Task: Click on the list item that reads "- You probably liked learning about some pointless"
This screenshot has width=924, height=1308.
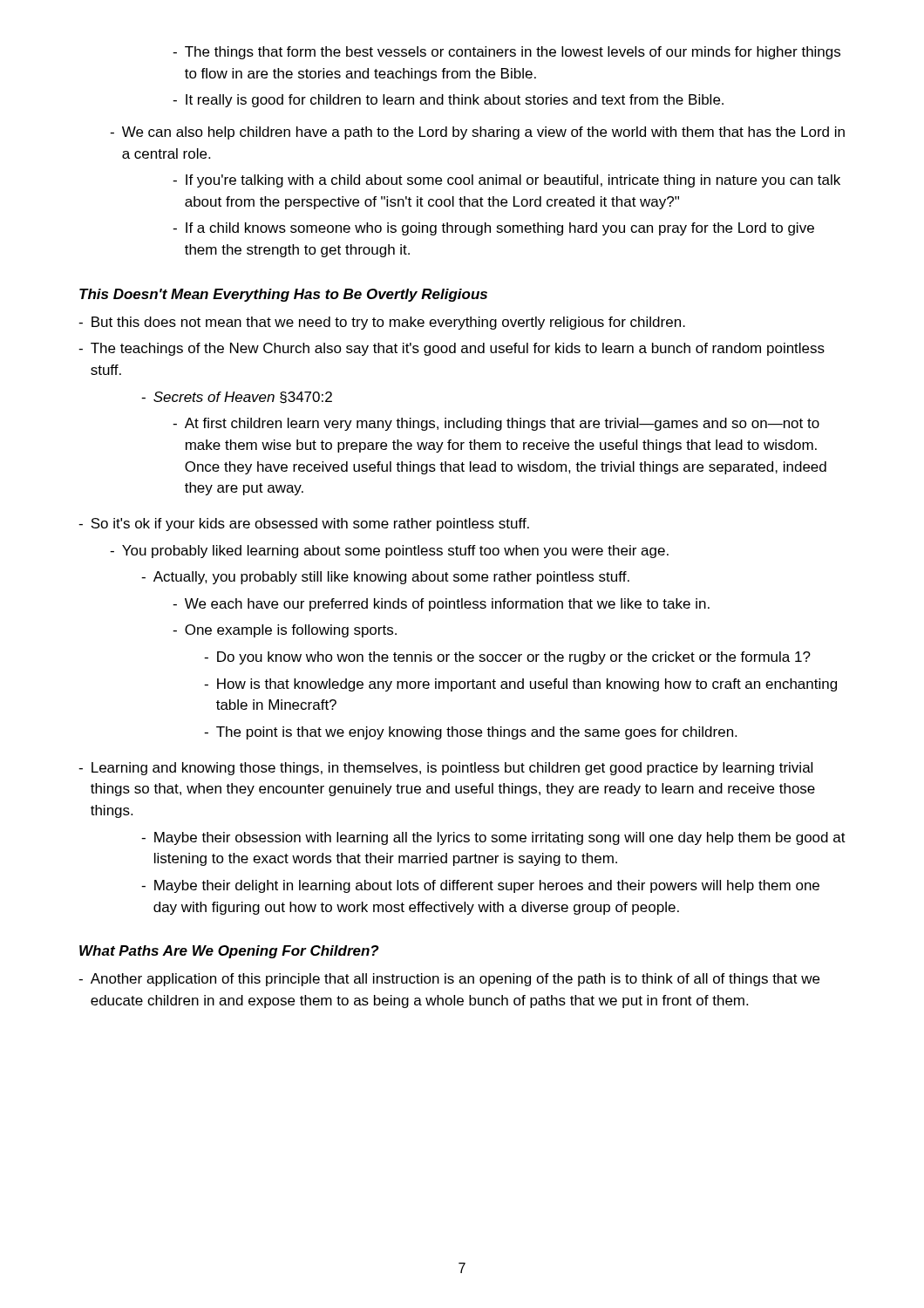Action: click(x=478, y=551)
